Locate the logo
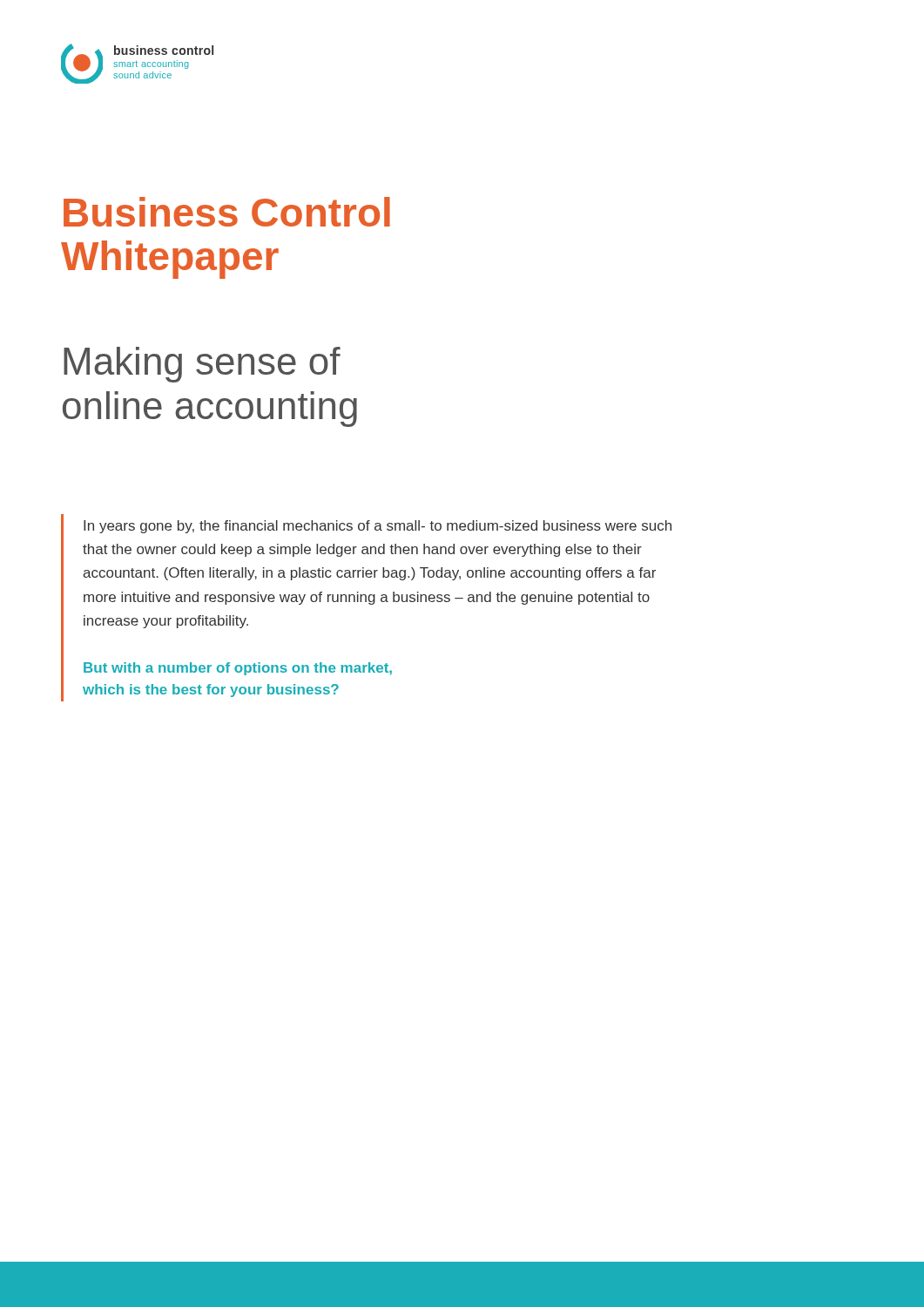 (x=138, y=63)
